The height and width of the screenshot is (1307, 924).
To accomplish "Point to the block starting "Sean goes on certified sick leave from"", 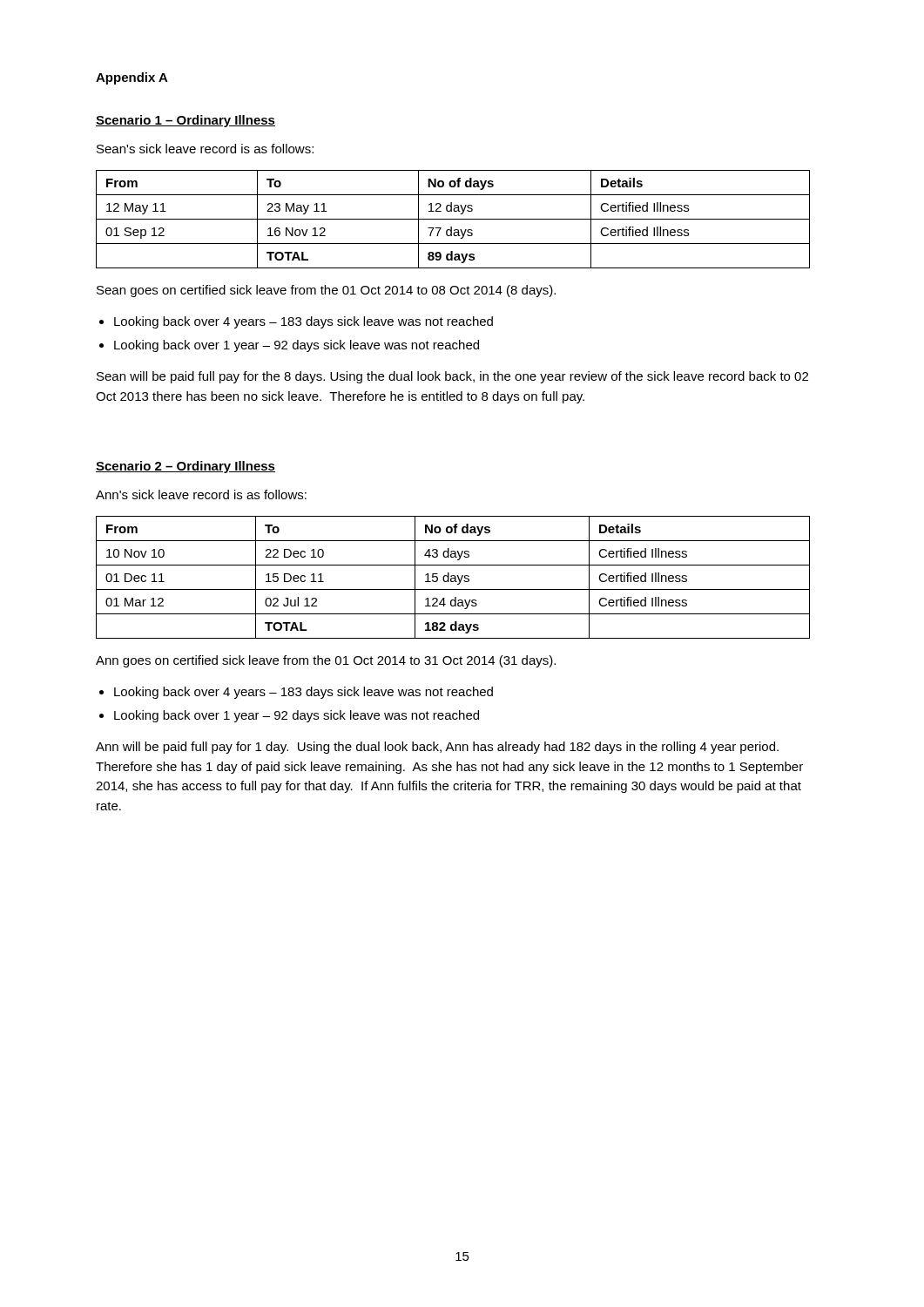I will [x=326, y=289].
